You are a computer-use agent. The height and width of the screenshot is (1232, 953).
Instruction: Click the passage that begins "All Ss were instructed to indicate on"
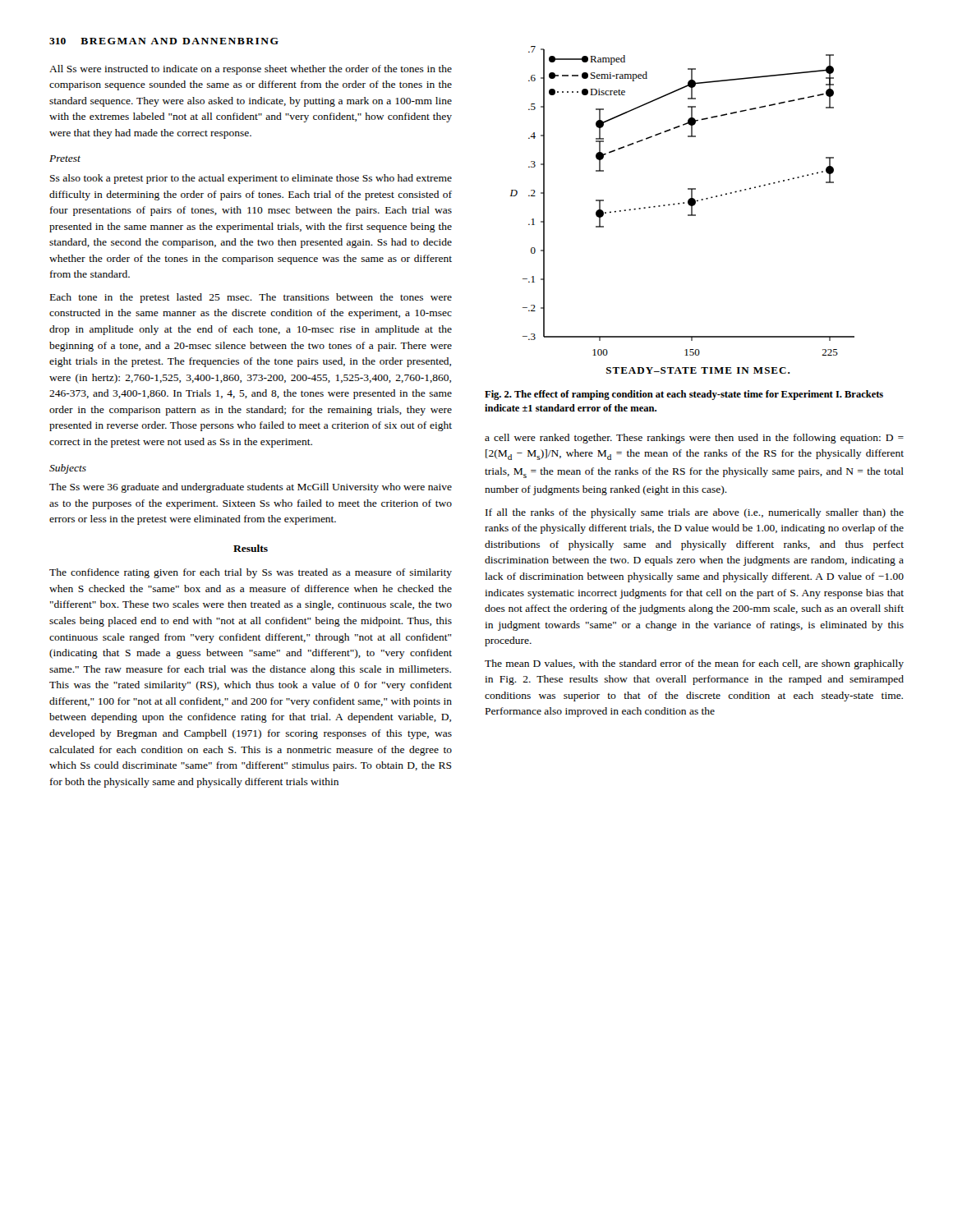(251, 101)
